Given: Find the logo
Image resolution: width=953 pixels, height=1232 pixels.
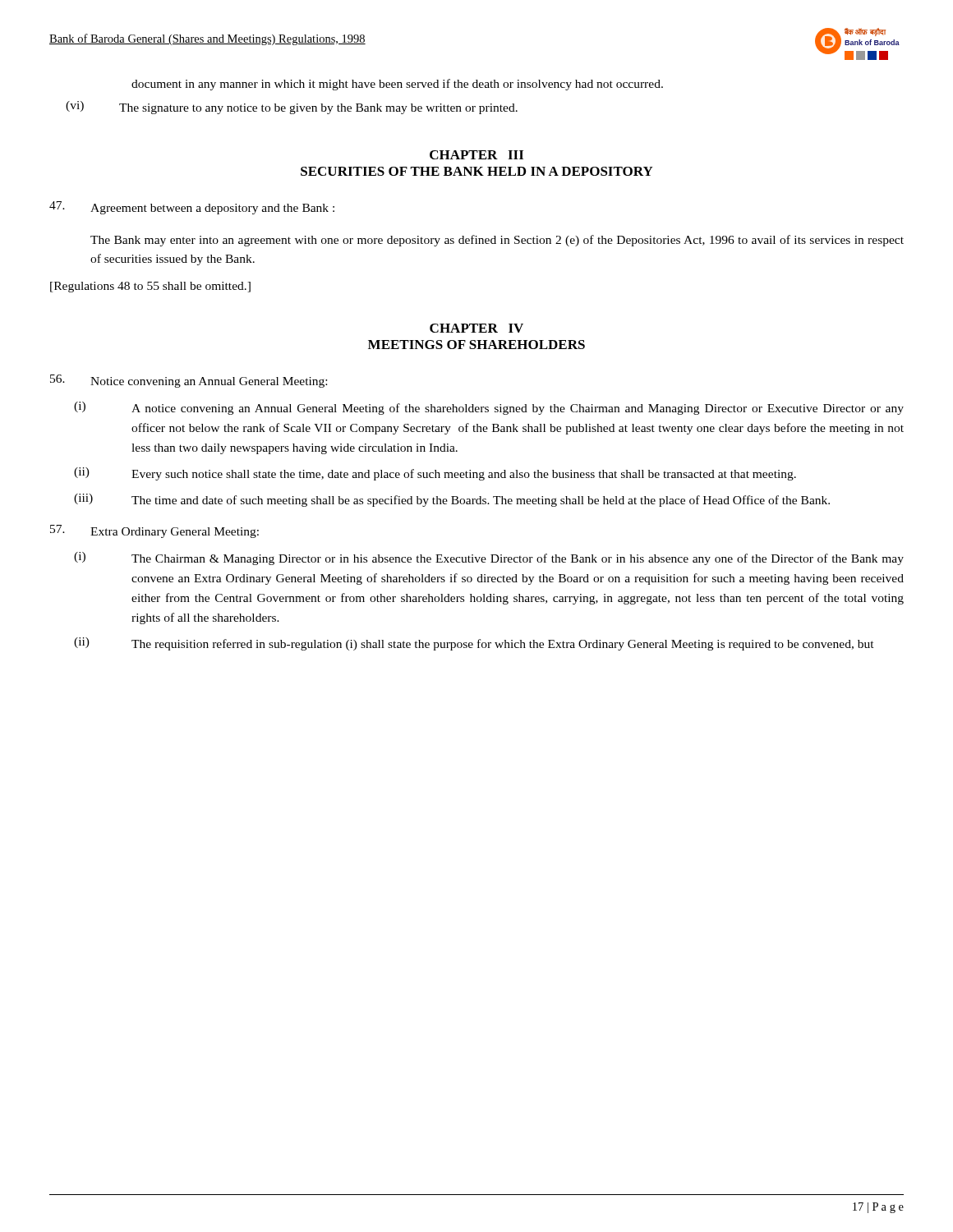Looking at the screenshot, I should pyautogui.click(x=859, y=47).
